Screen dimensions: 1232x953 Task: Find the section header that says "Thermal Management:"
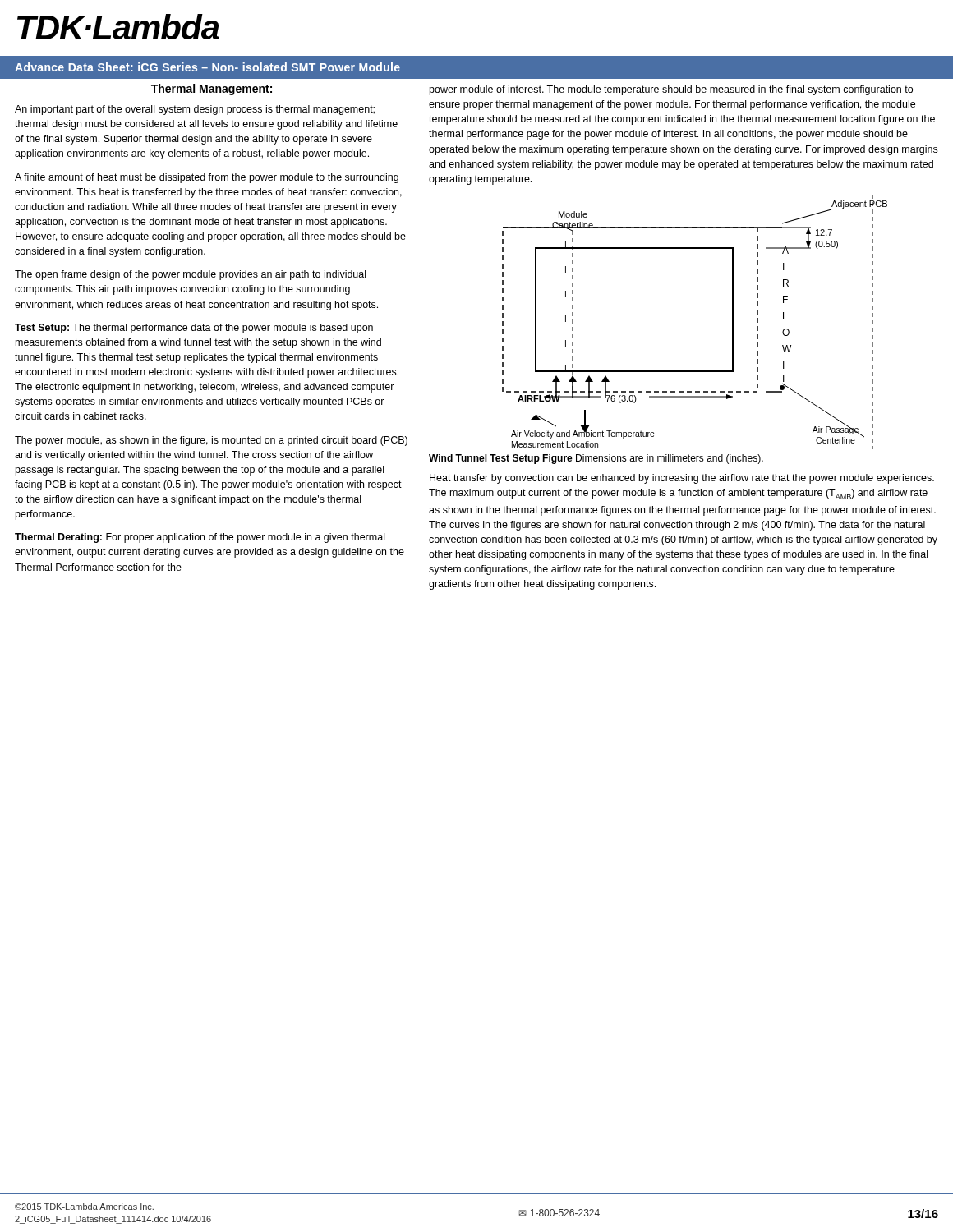click(212, 89)
